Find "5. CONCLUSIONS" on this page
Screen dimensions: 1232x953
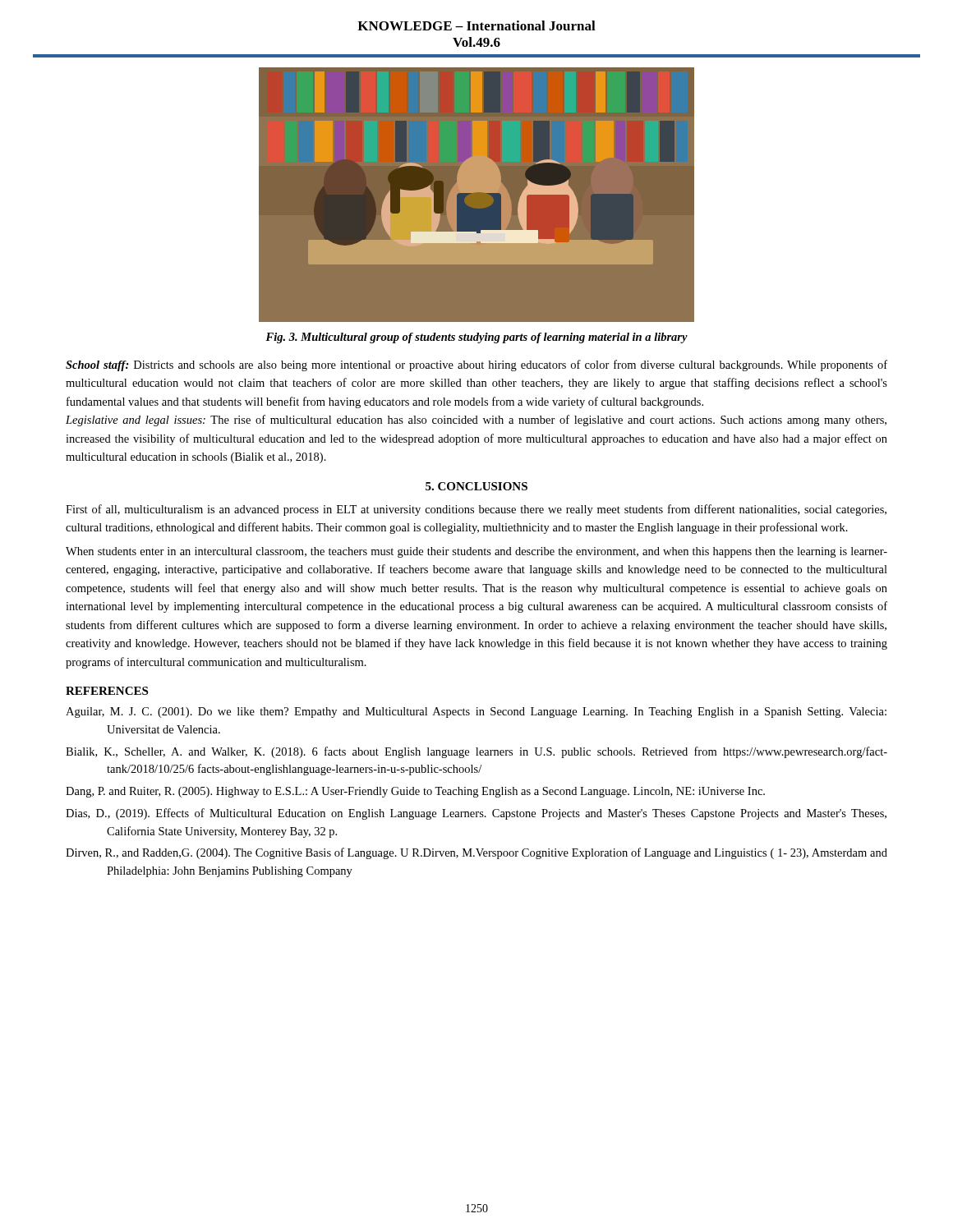point(476,486)
